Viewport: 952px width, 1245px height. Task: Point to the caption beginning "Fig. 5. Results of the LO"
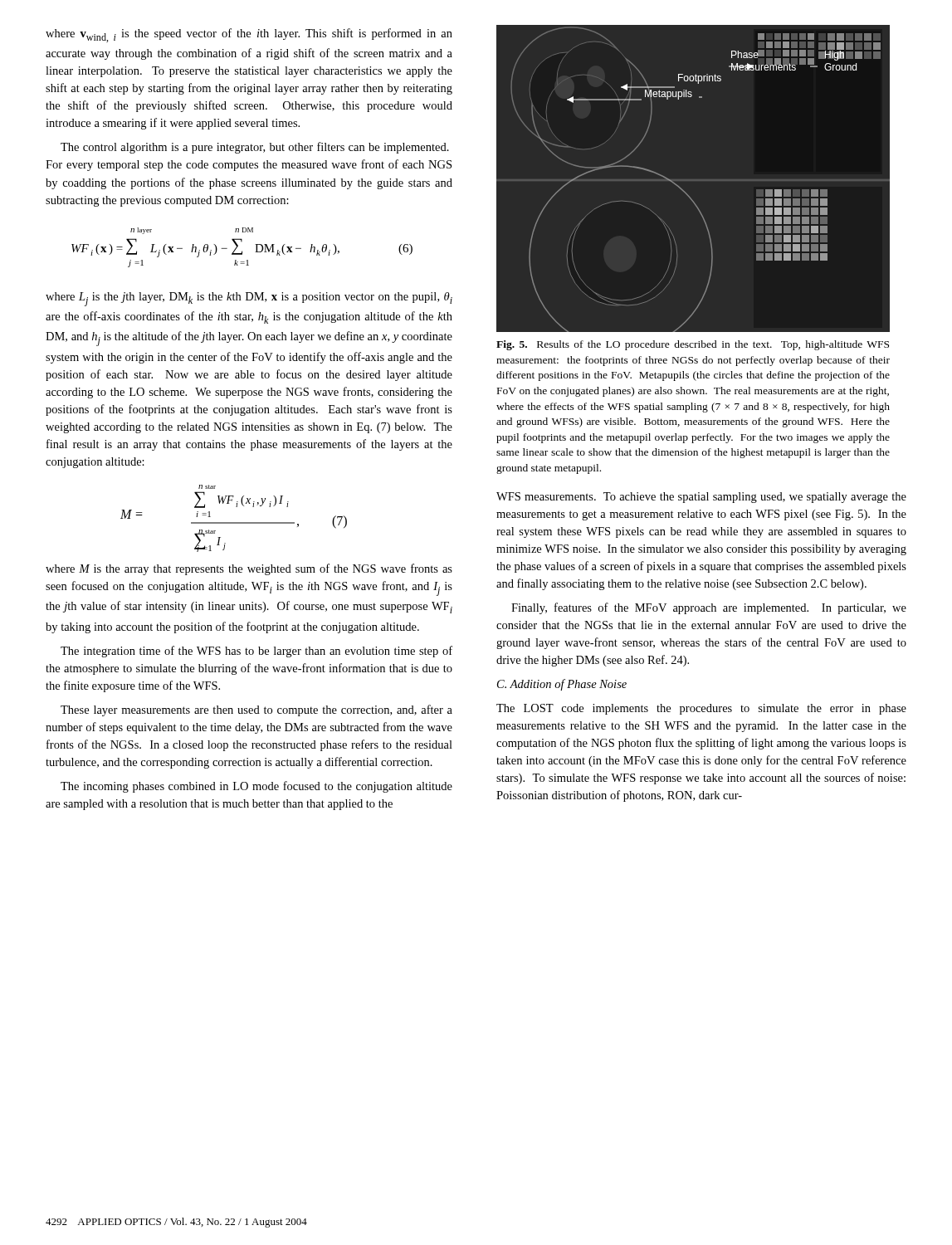coord(693,407)
